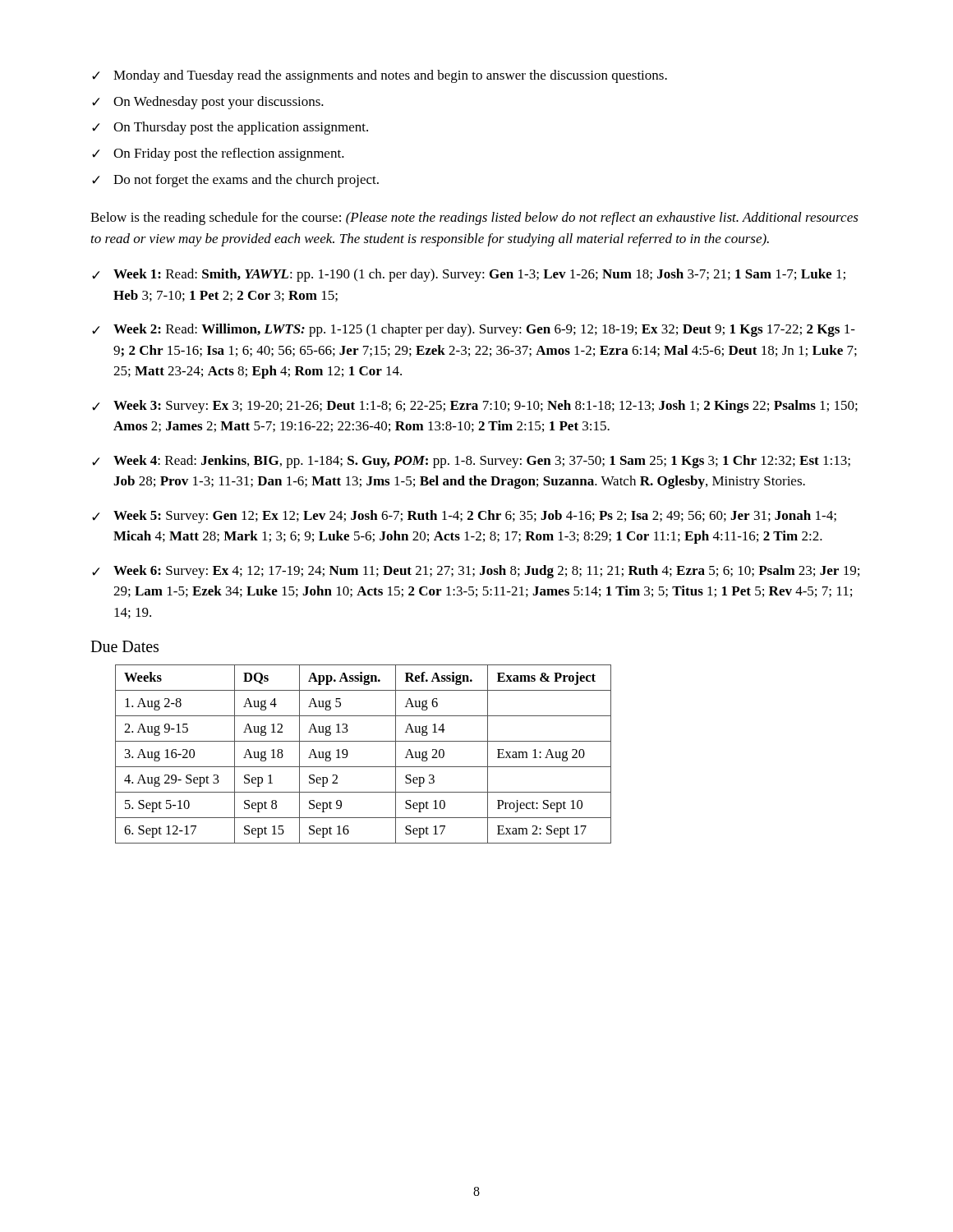Navigate to the text starting "✓ On Friday post the reflection assignment."

tap(218, 154)
